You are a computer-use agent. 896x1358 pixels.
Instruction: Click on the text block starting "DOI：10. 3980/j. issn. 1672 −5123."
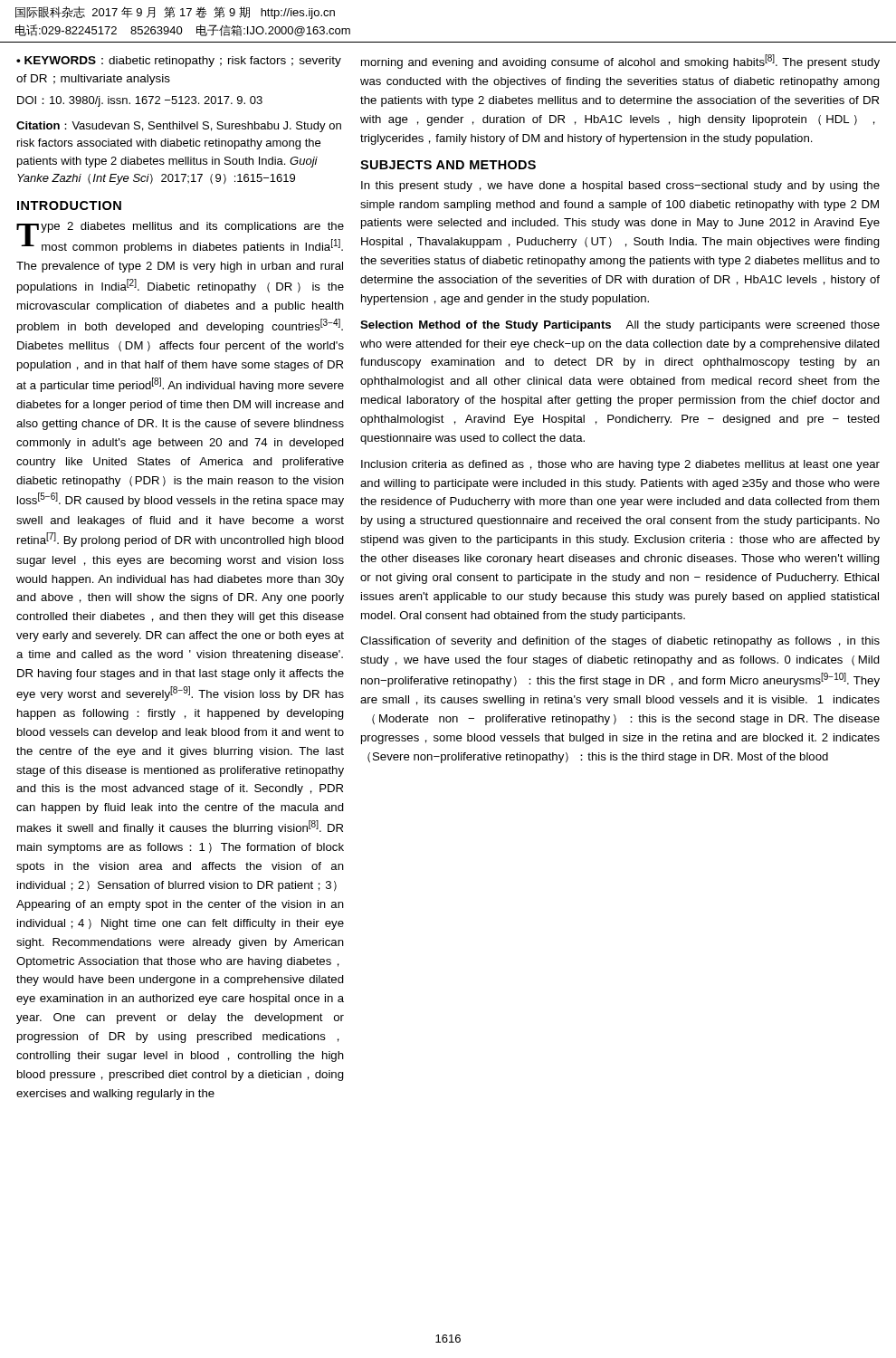(139, 100)
